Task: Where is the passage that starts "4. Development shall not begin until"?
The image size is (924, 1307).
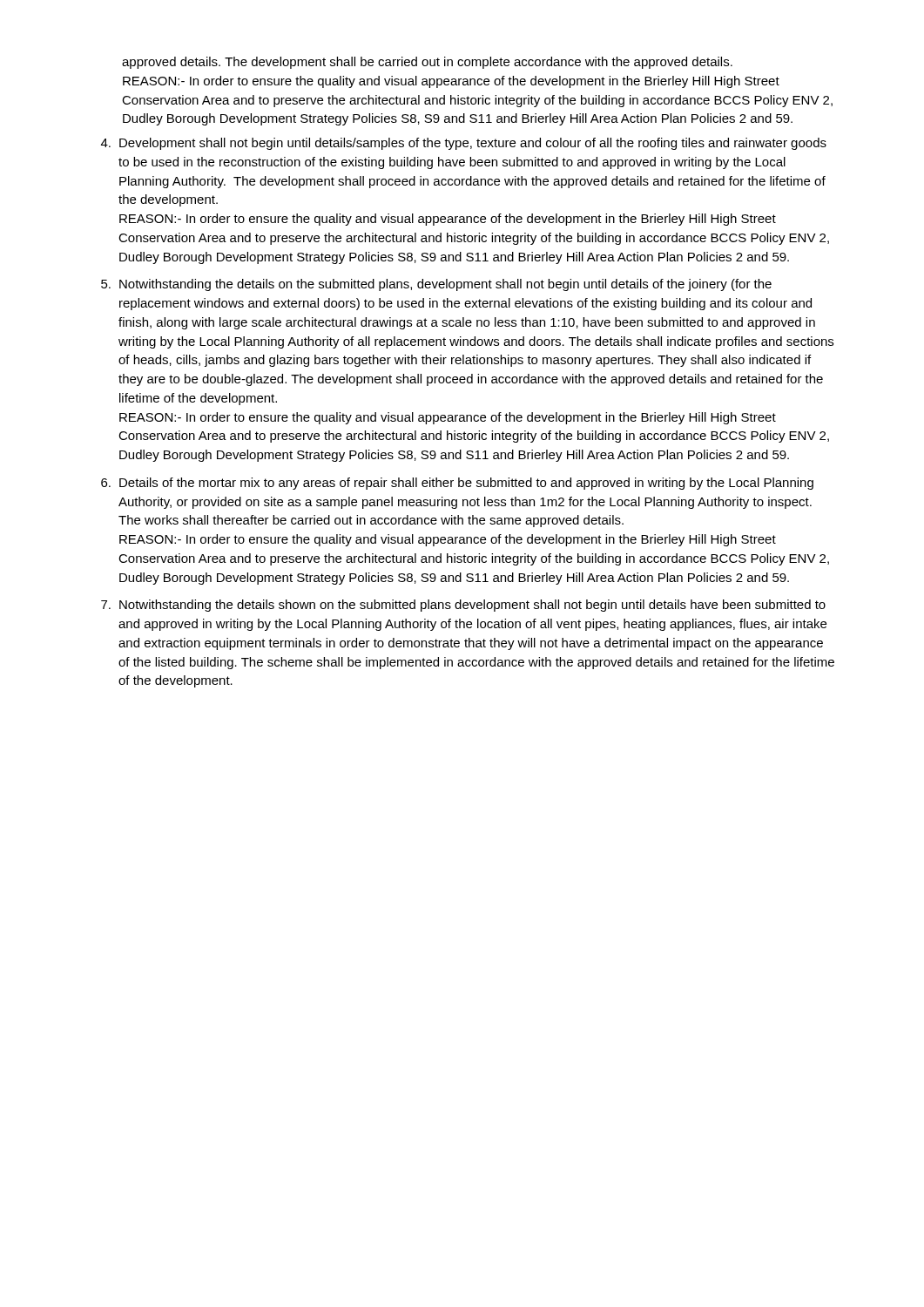Action: point(464,144)
